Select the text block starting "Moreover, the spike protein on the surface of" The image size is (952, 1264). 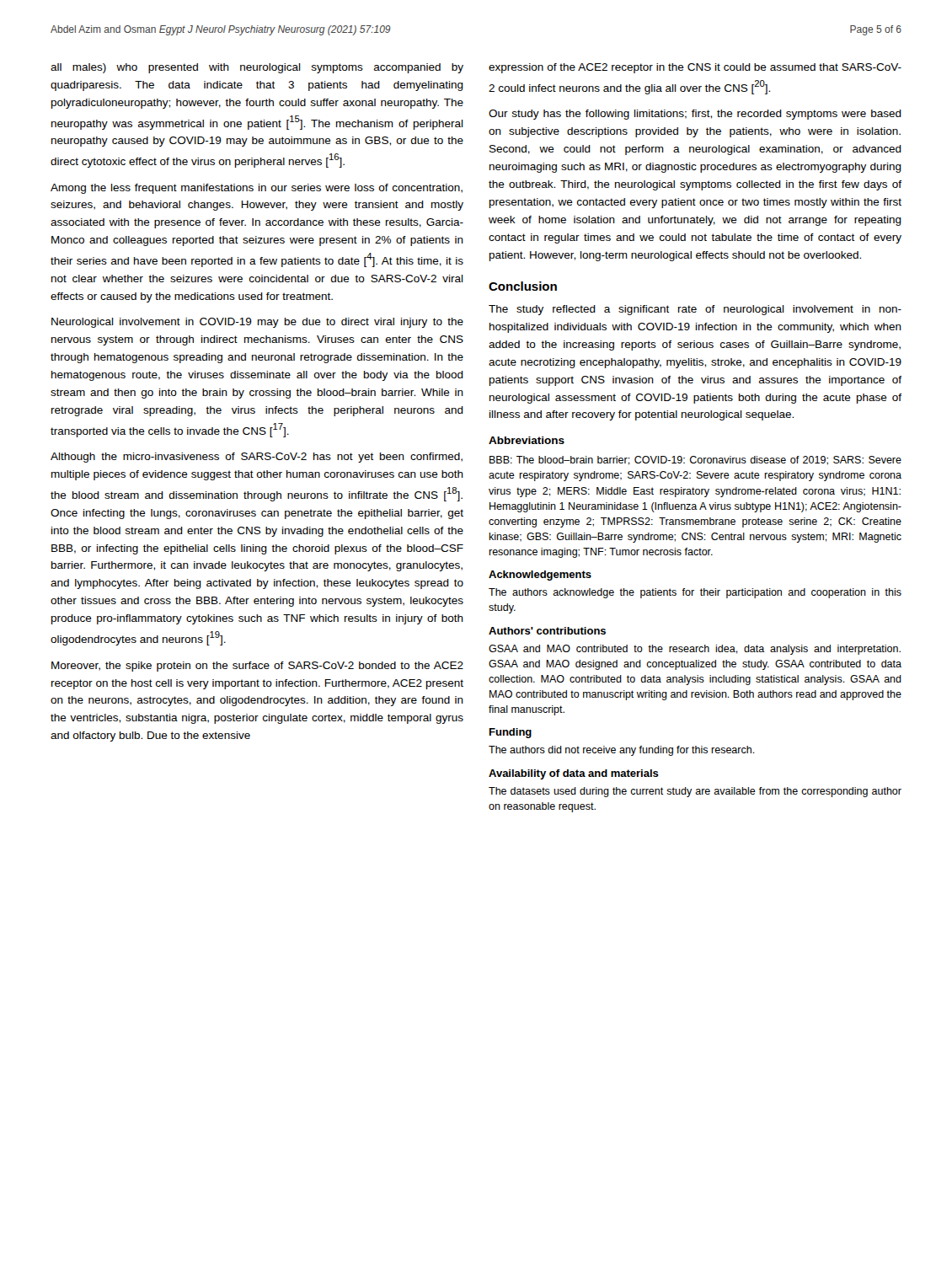pyautogui.click(x=257, y=701)
